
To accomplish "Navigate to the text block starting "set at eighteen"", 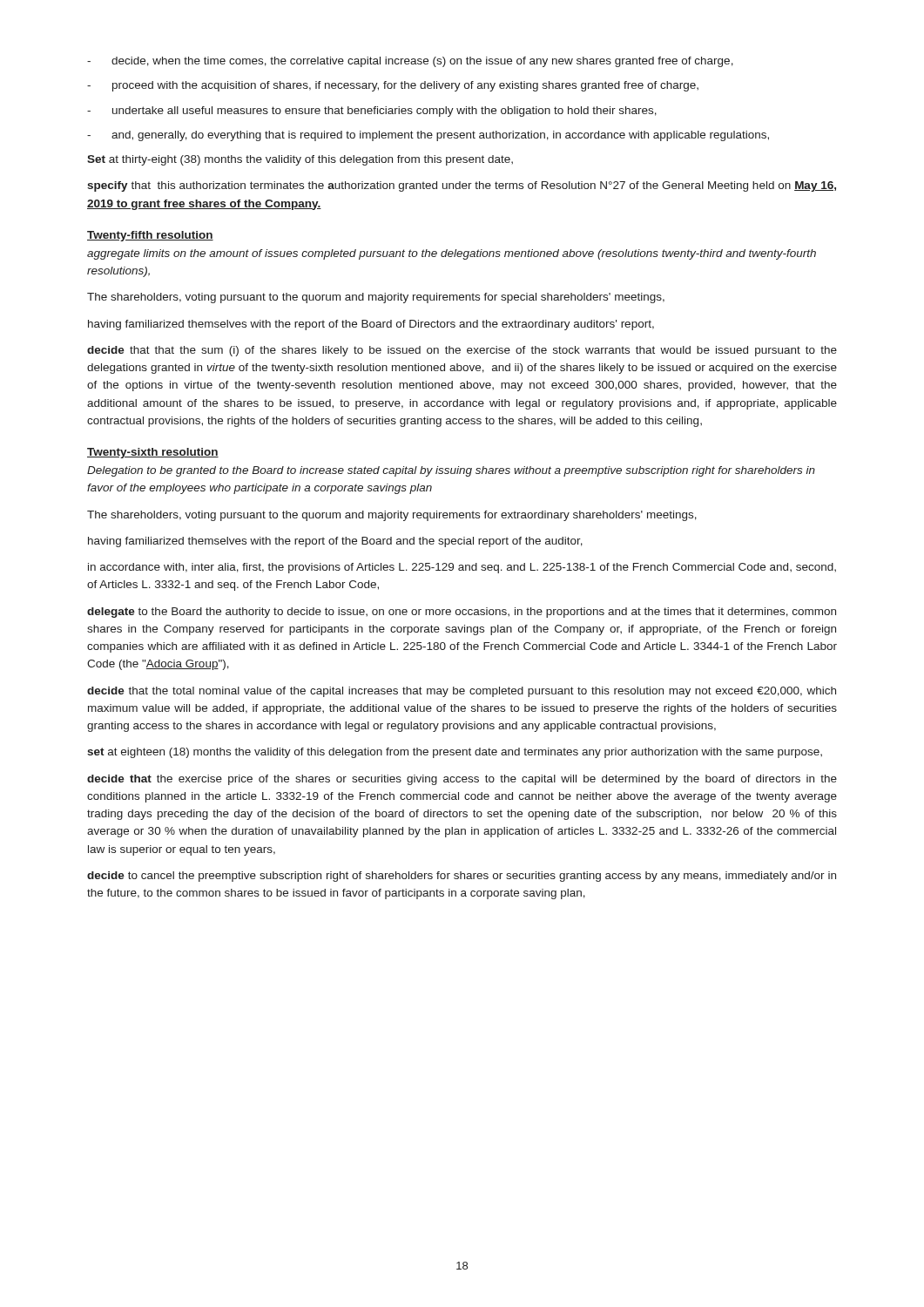I will tap(455, 752).
